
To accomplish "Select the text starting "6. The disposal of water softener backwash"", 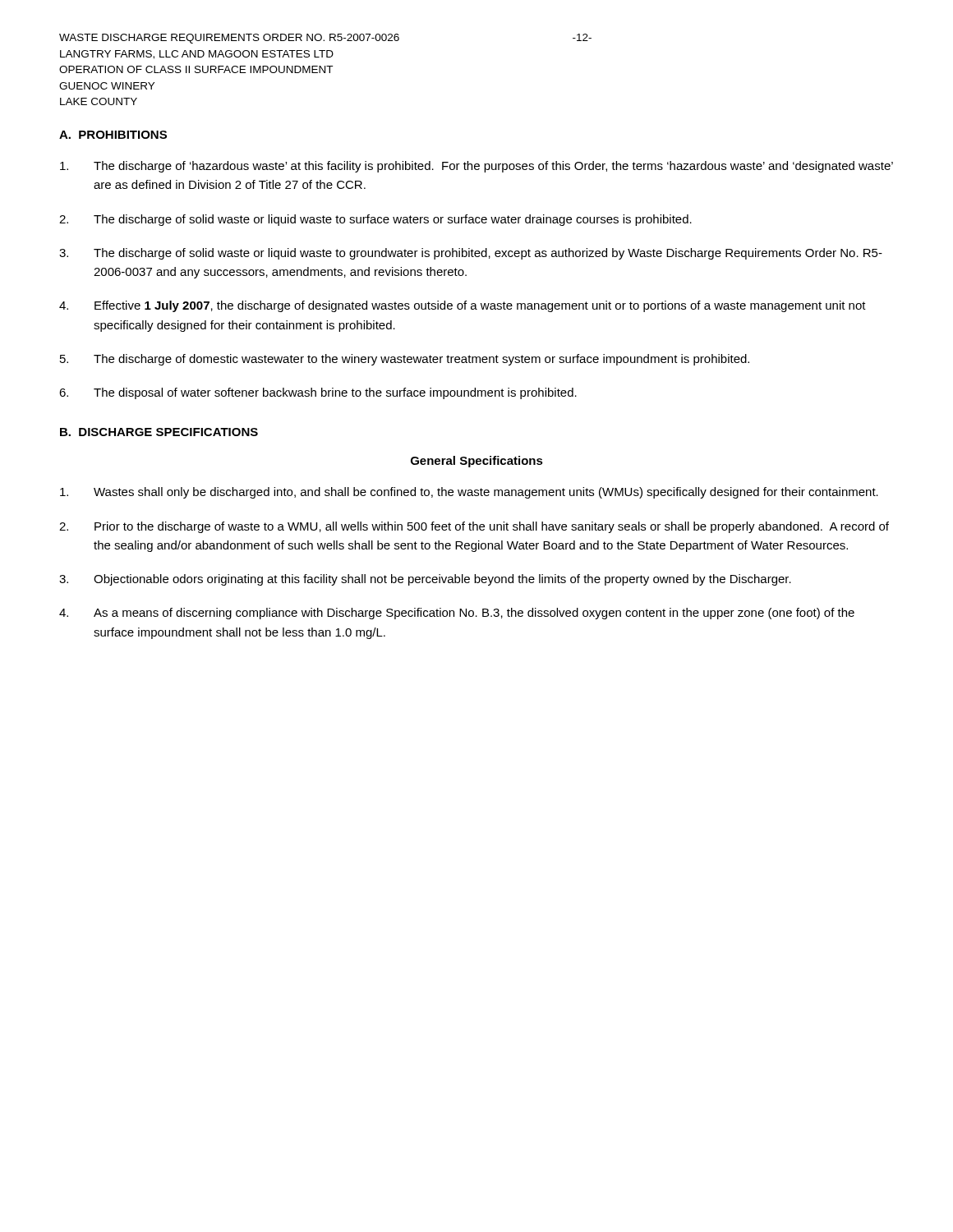I will pyautogui.click(x=476, y=392).
